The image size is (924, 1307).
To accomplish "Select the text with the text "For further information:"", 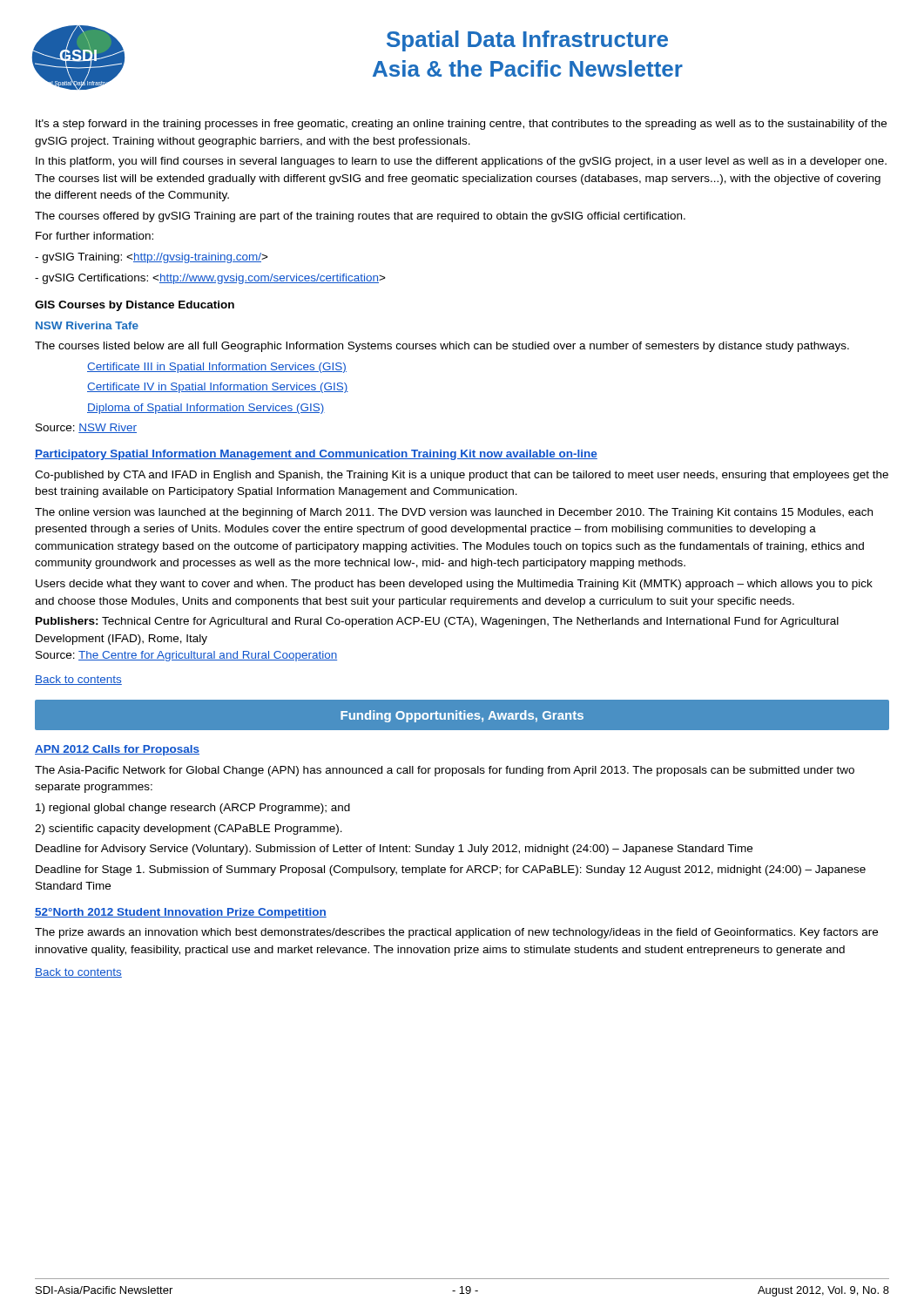I will pos(94,236).
